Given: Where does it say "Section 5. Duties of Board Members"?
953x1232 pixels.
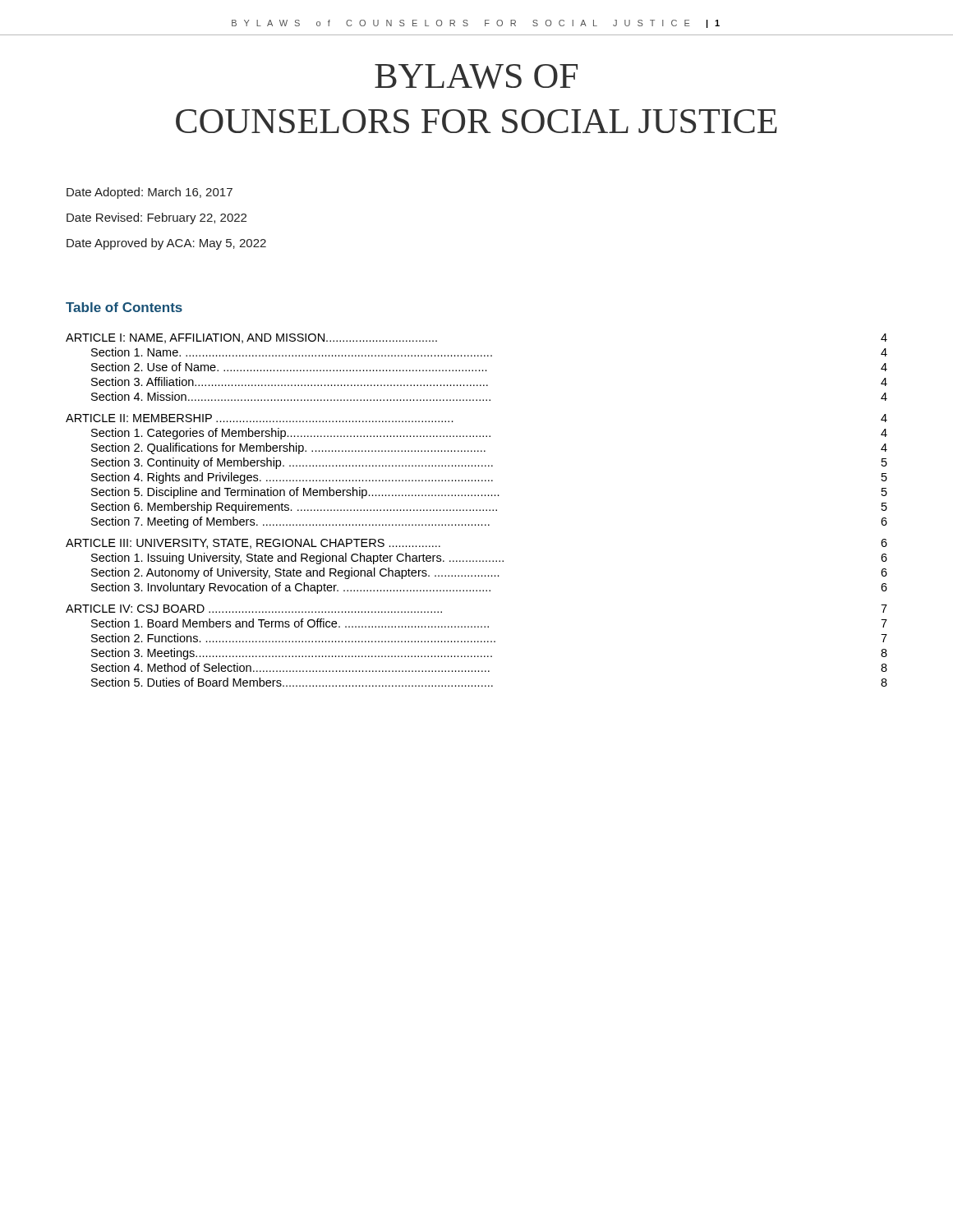Looking at the screenshot, I should [x=489, y=683].
